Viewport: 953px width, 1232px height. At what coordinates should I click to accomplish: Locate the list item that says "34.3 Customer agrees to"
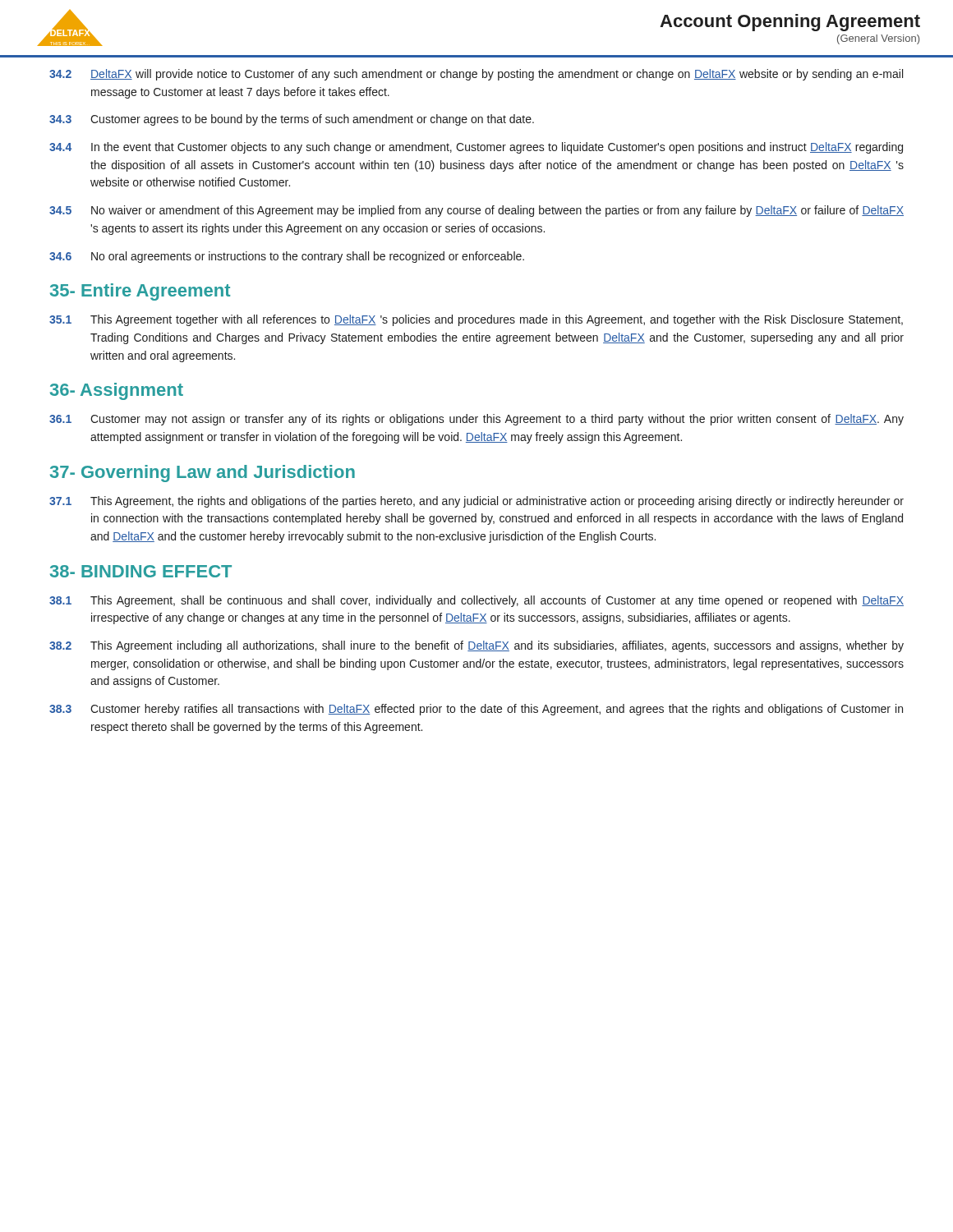point(292,120)
